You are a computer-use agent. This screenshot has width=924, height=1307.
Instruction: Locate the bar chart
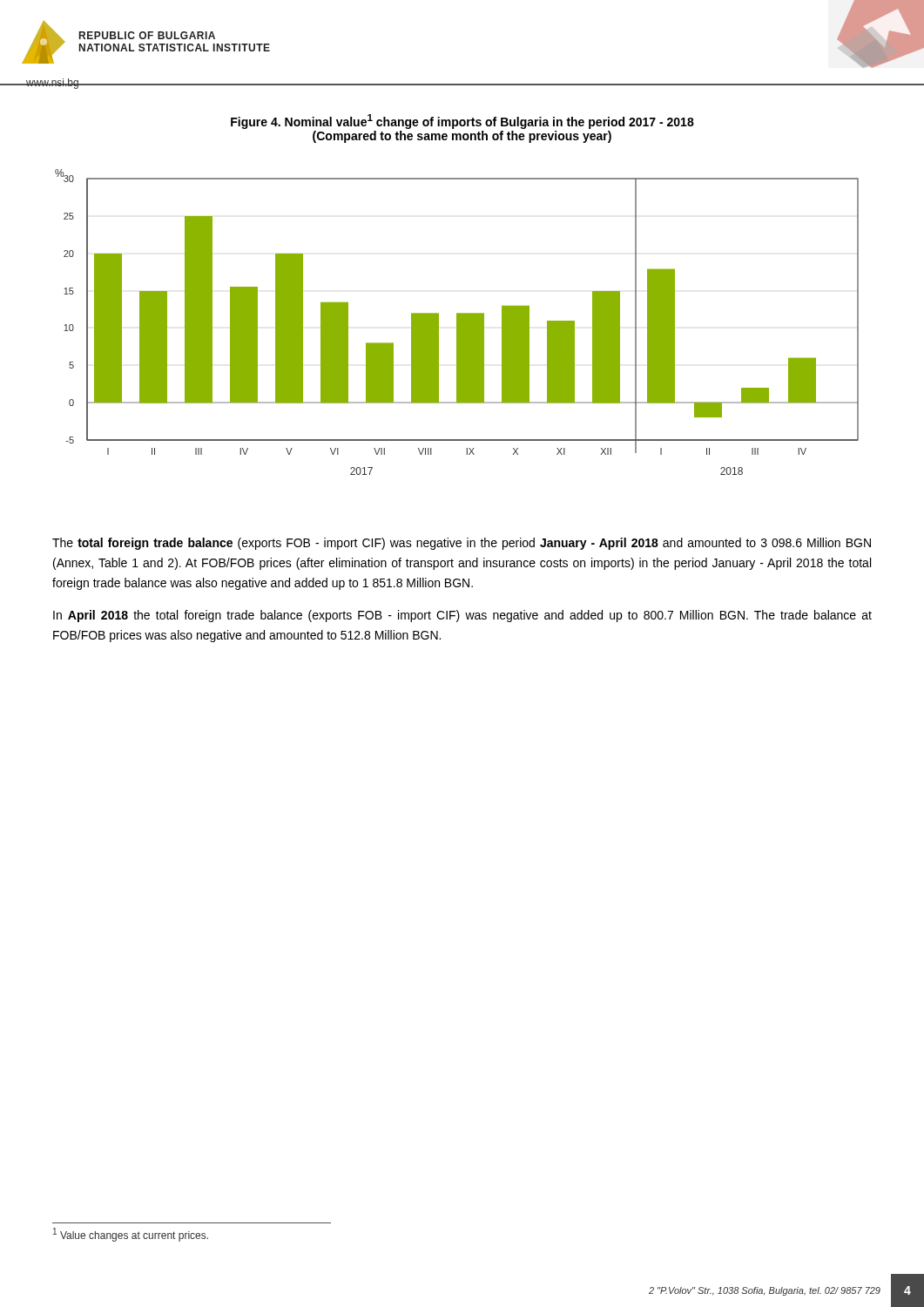(466, 331)
